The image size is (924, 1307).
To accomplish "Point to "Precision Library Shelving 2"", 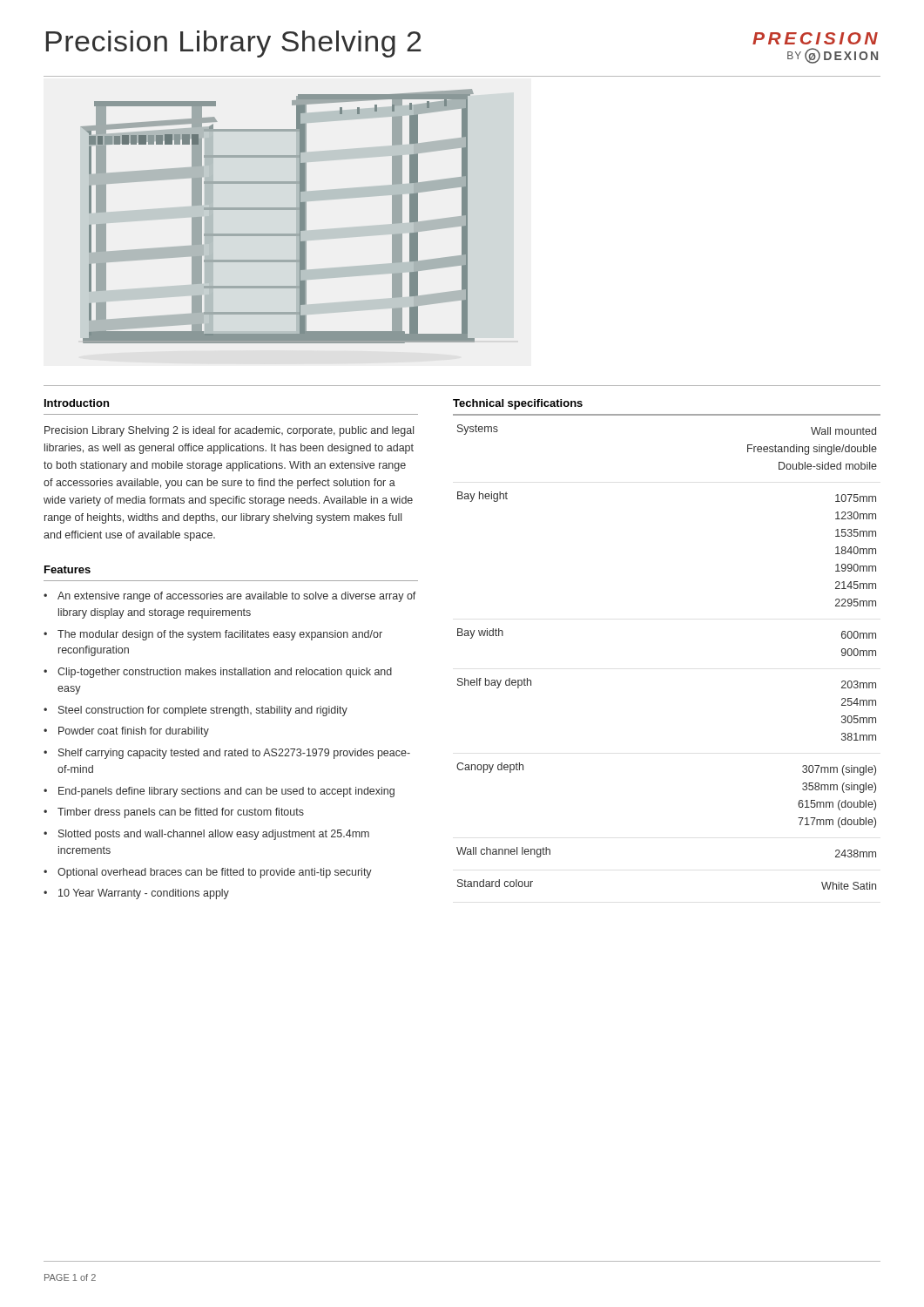I will tap(233, 41).
